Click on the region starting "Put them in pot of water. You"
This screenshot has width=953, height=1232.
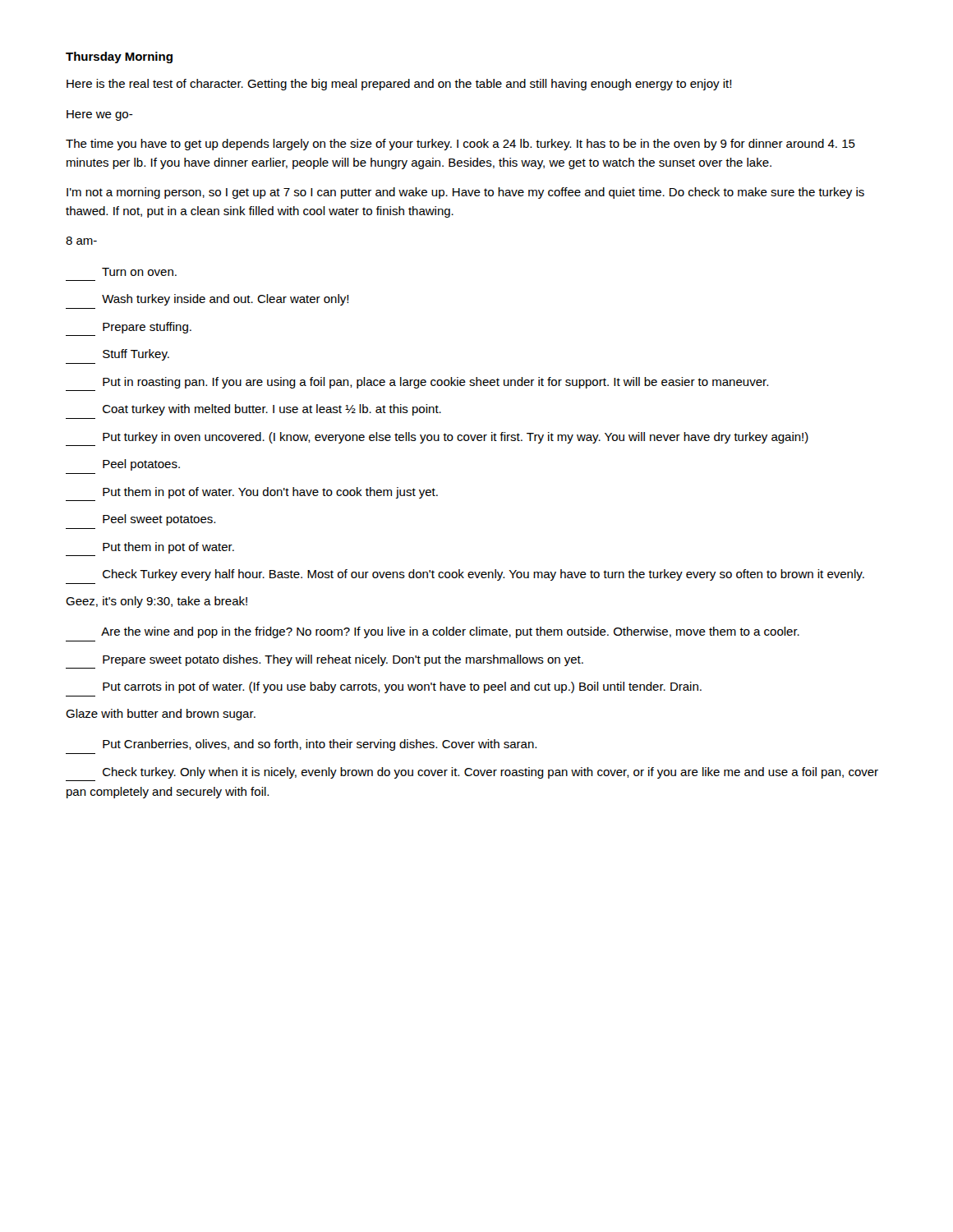tap(252, 491)
